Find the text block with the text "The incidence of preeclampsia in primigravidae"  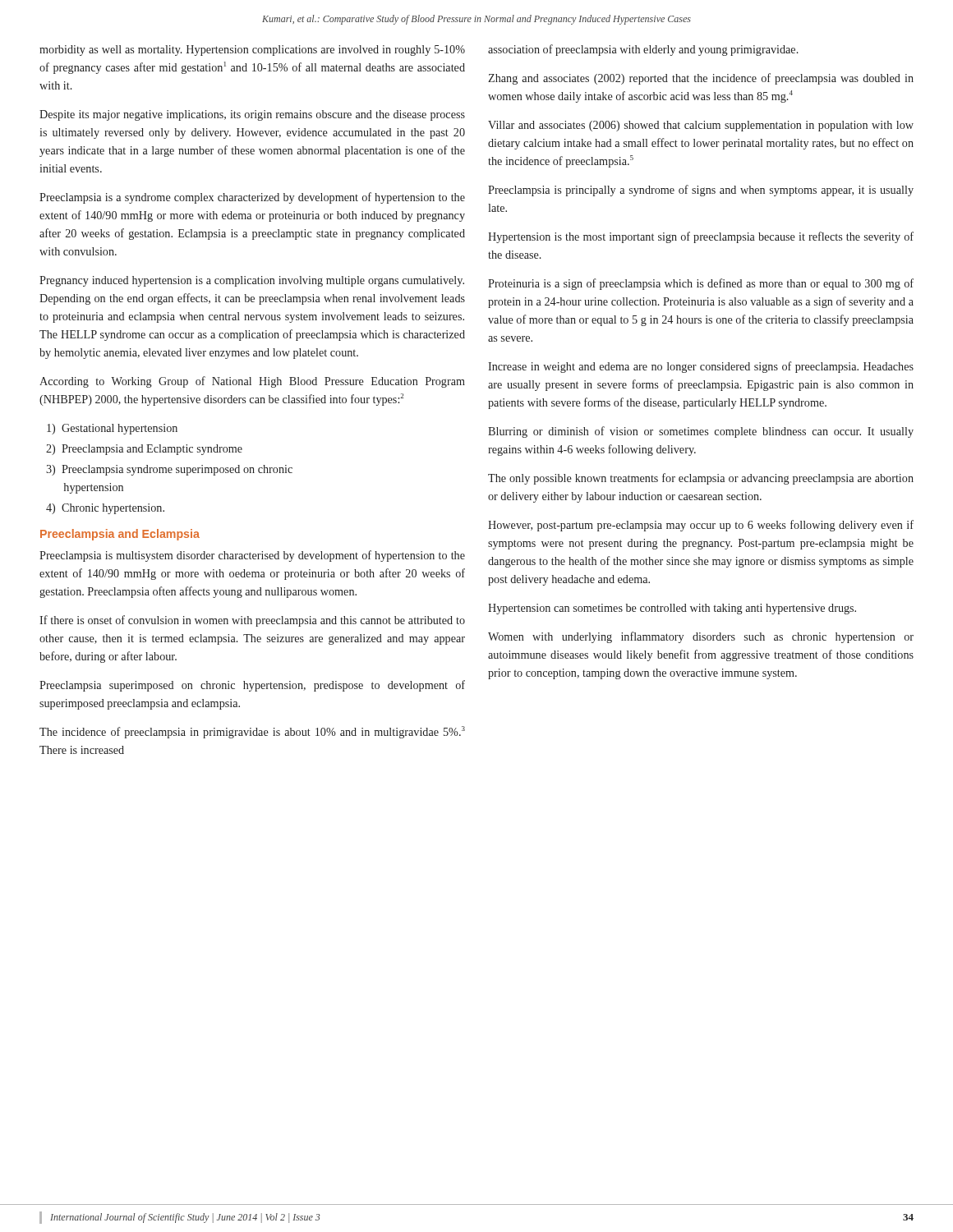(252, 741)
